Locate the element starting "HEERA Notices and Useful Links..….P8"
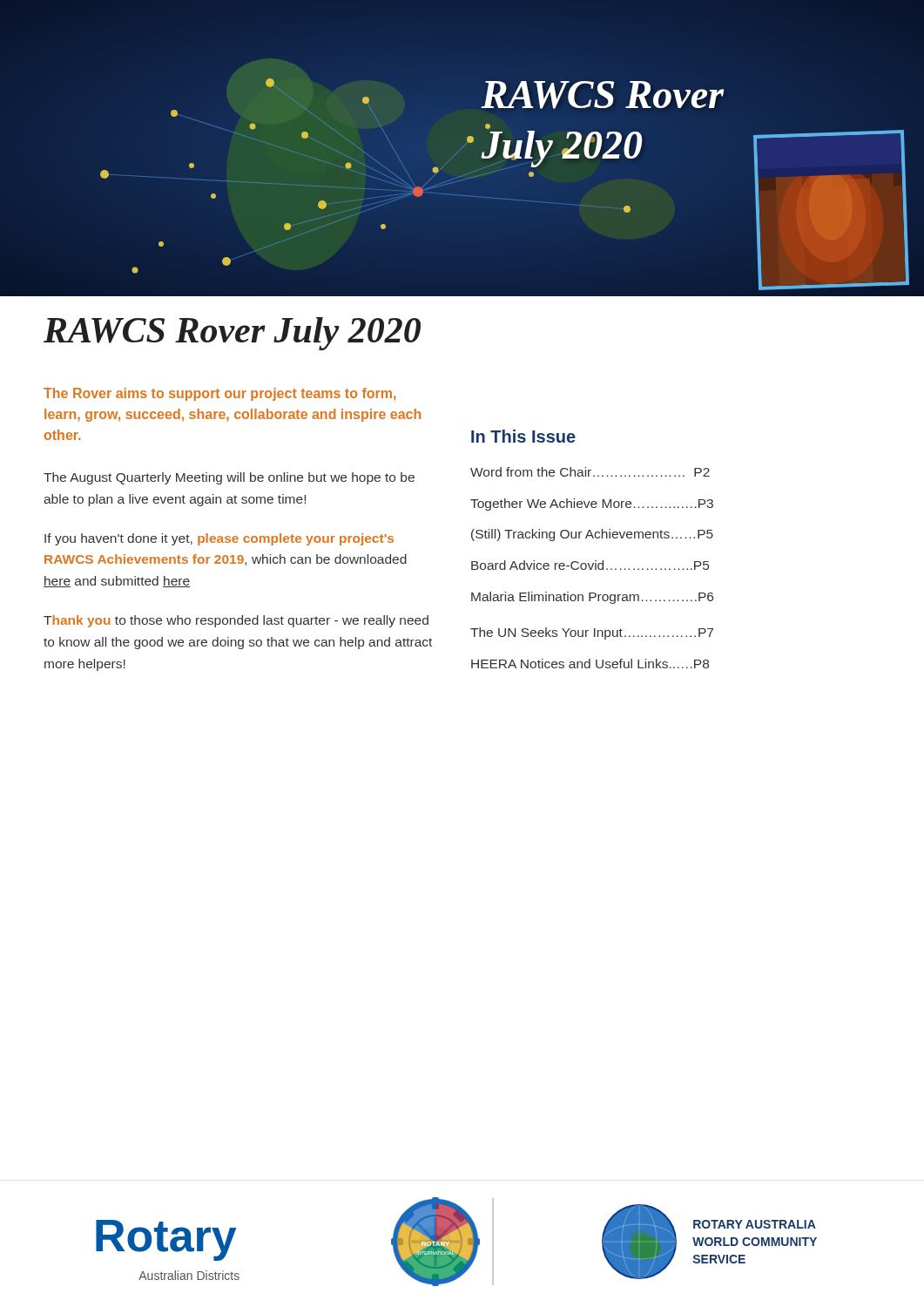 tap(590, 664)
